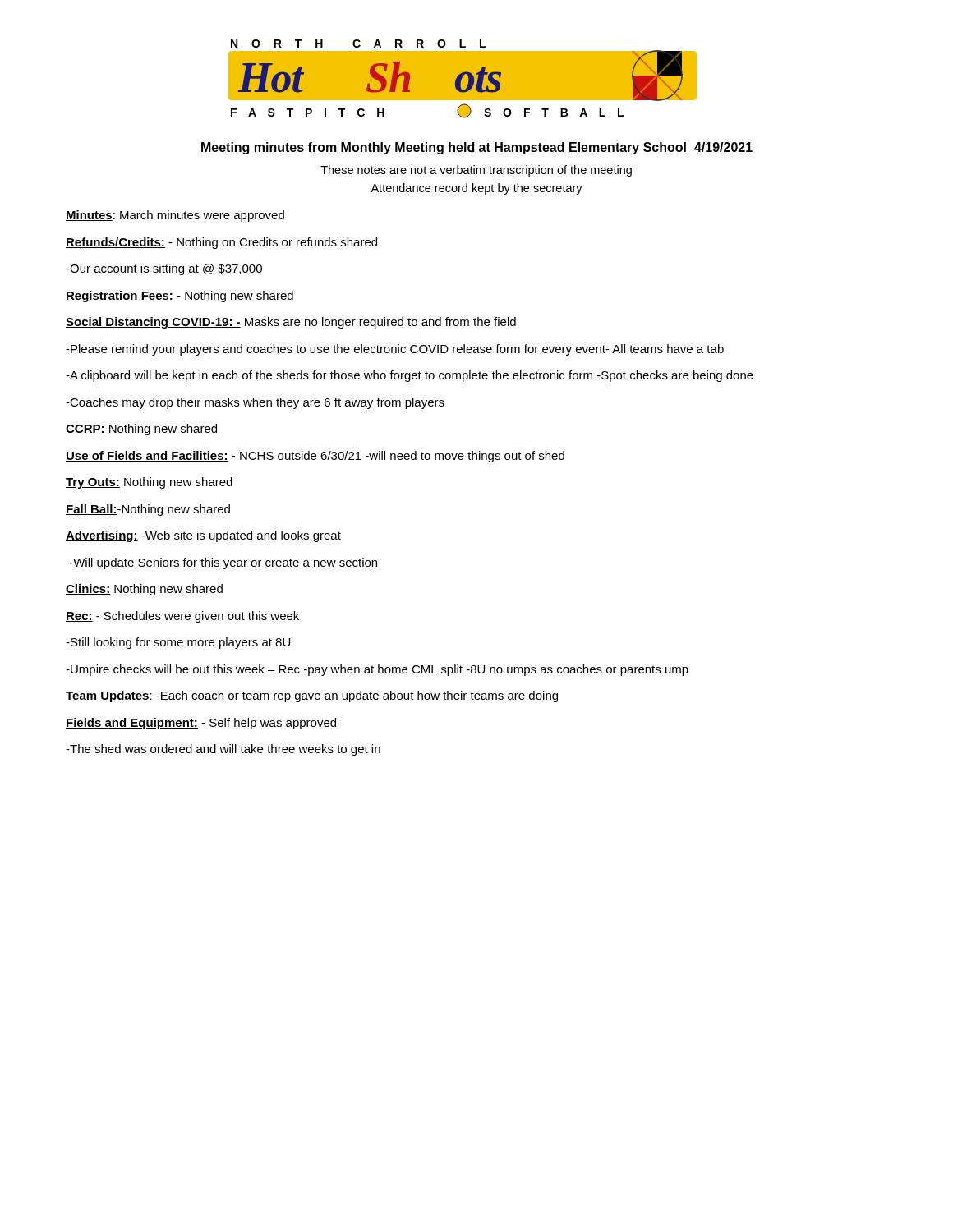Point to the title beginning "Meeting minutes from Monthly Meeting held at Hampstead"

click(x=476, y=147)
